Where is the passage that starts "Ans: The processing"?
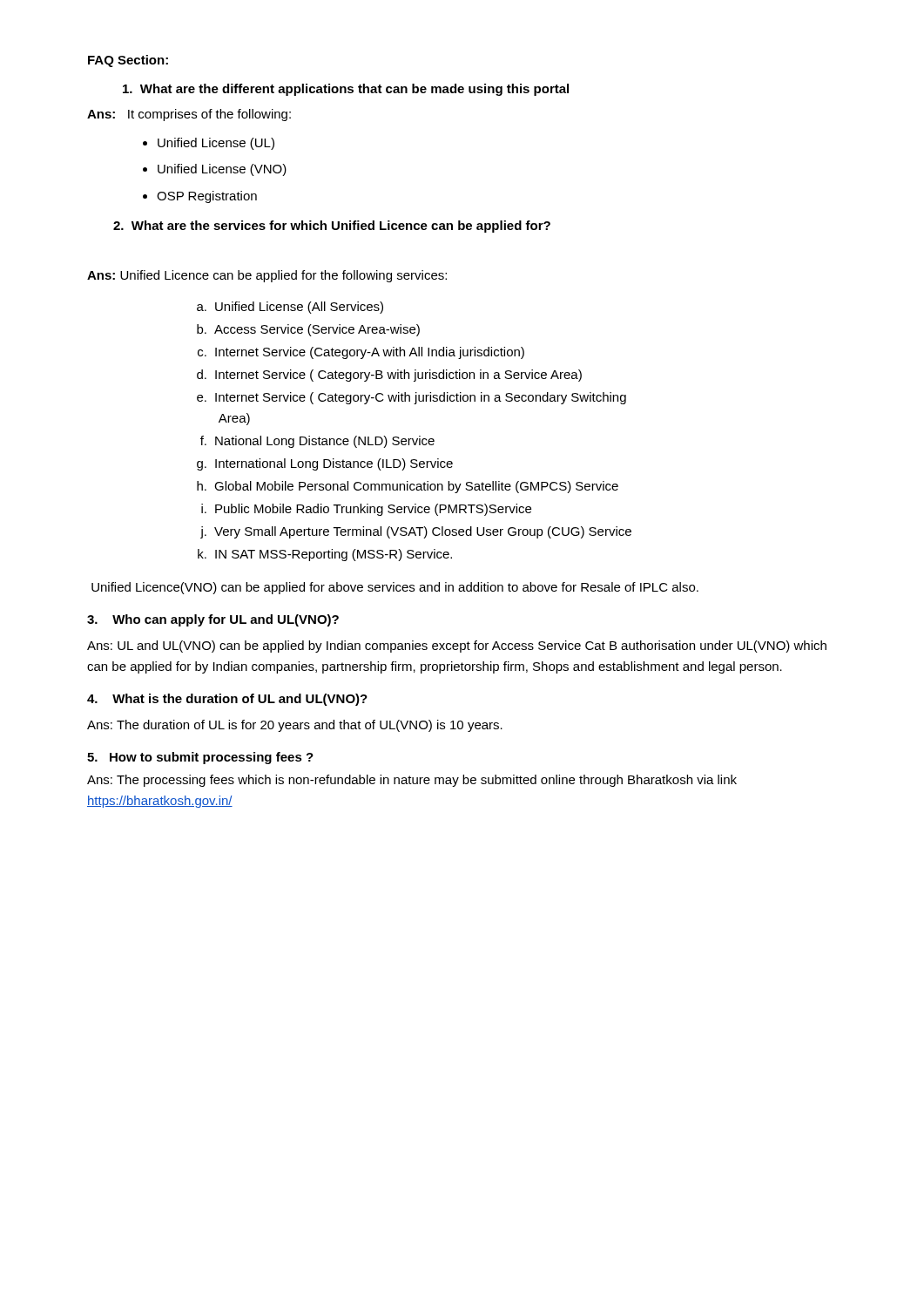The height and width of the screenshot is (1307, 924). click(x=412, y=789)
